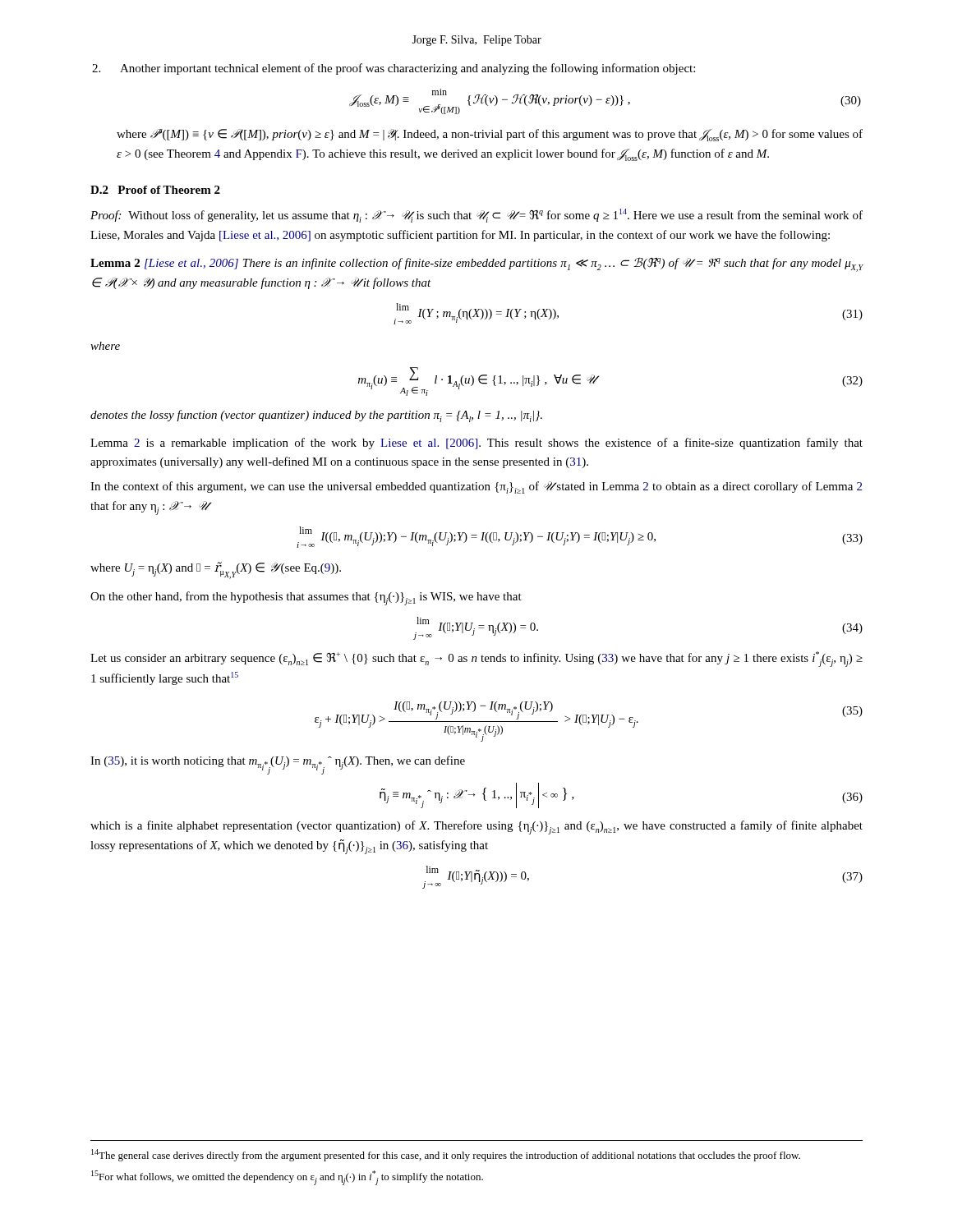Viewport: 953px width, 1232px height.
Task: Click on the text block containing "Proof: Without loss of"
Action: 476,224
